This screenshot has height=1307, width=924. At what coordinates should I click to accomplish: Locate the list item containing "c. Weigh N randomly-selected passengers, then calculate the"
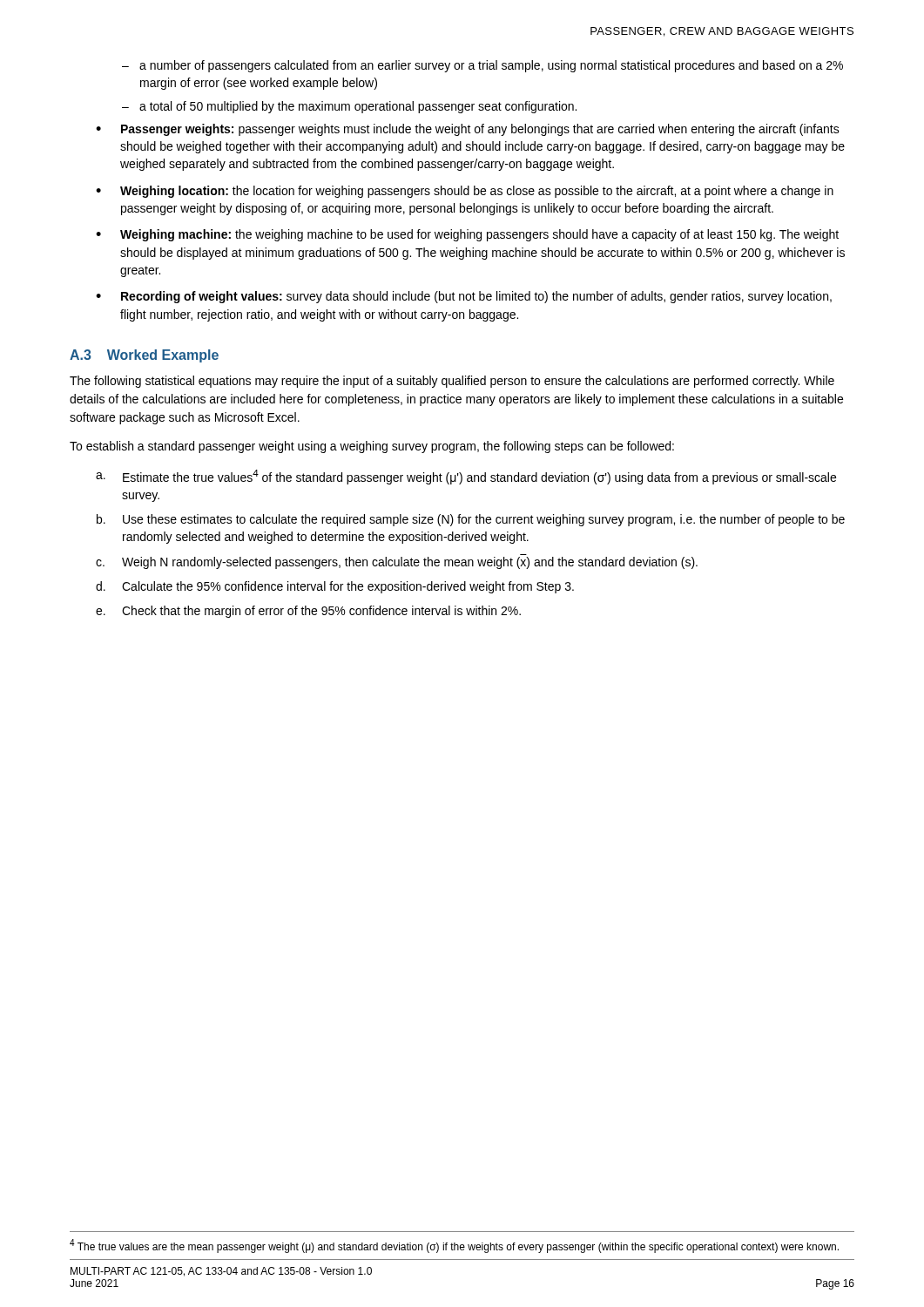pyautogui.click(x=397, y=562)
